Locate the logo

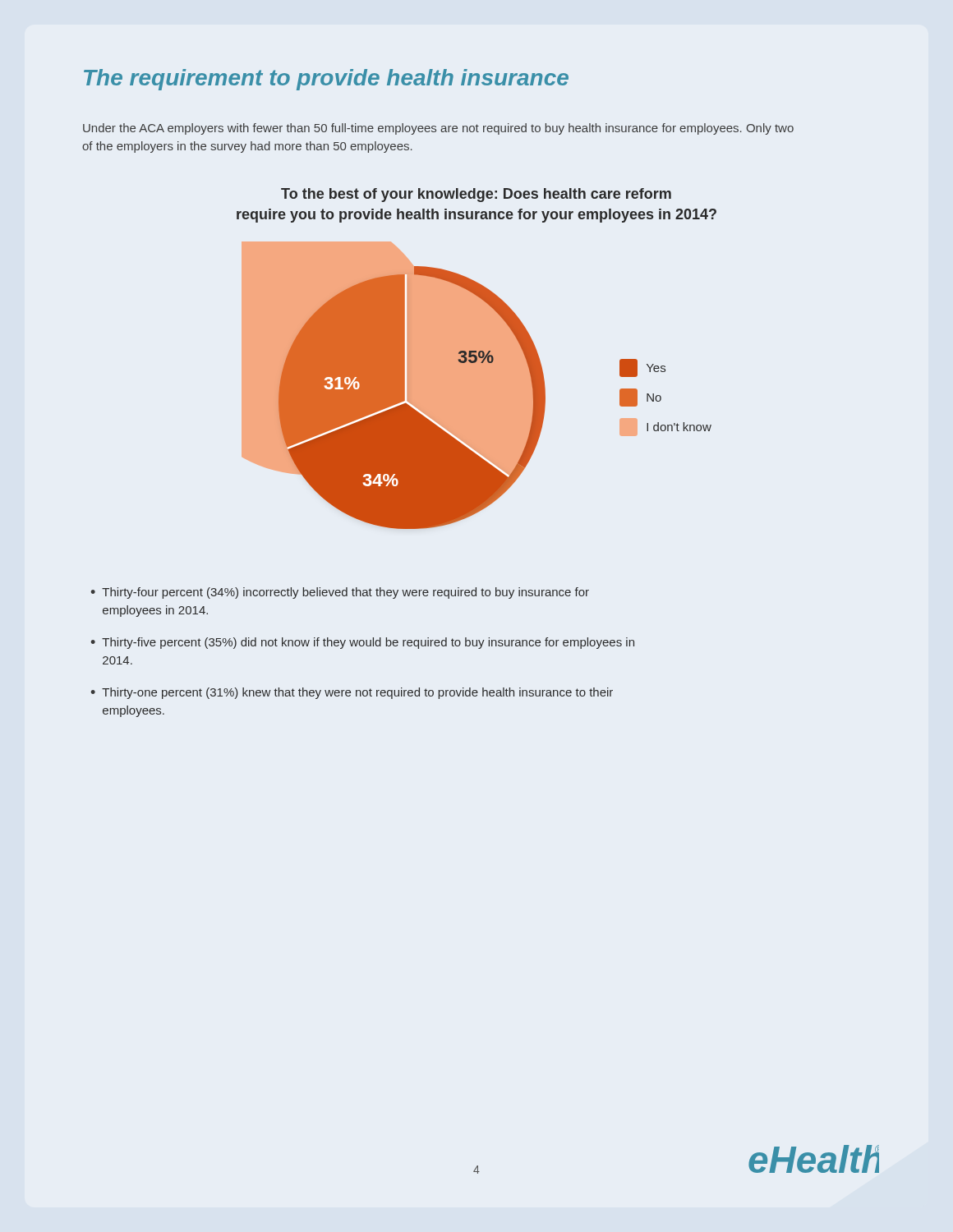coord(813,1160)
